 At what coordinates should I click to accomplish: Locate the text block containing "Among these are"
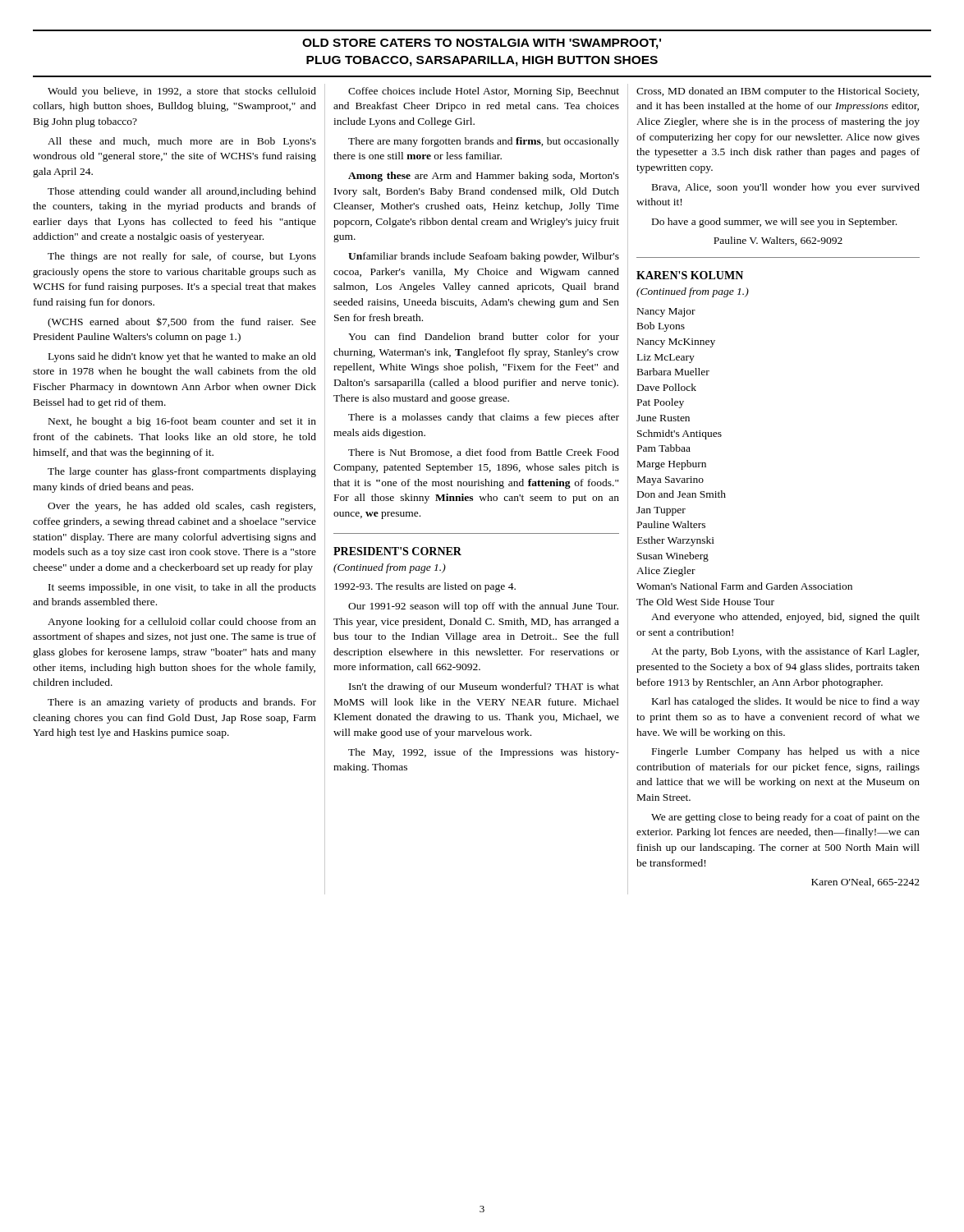[476, 207]
